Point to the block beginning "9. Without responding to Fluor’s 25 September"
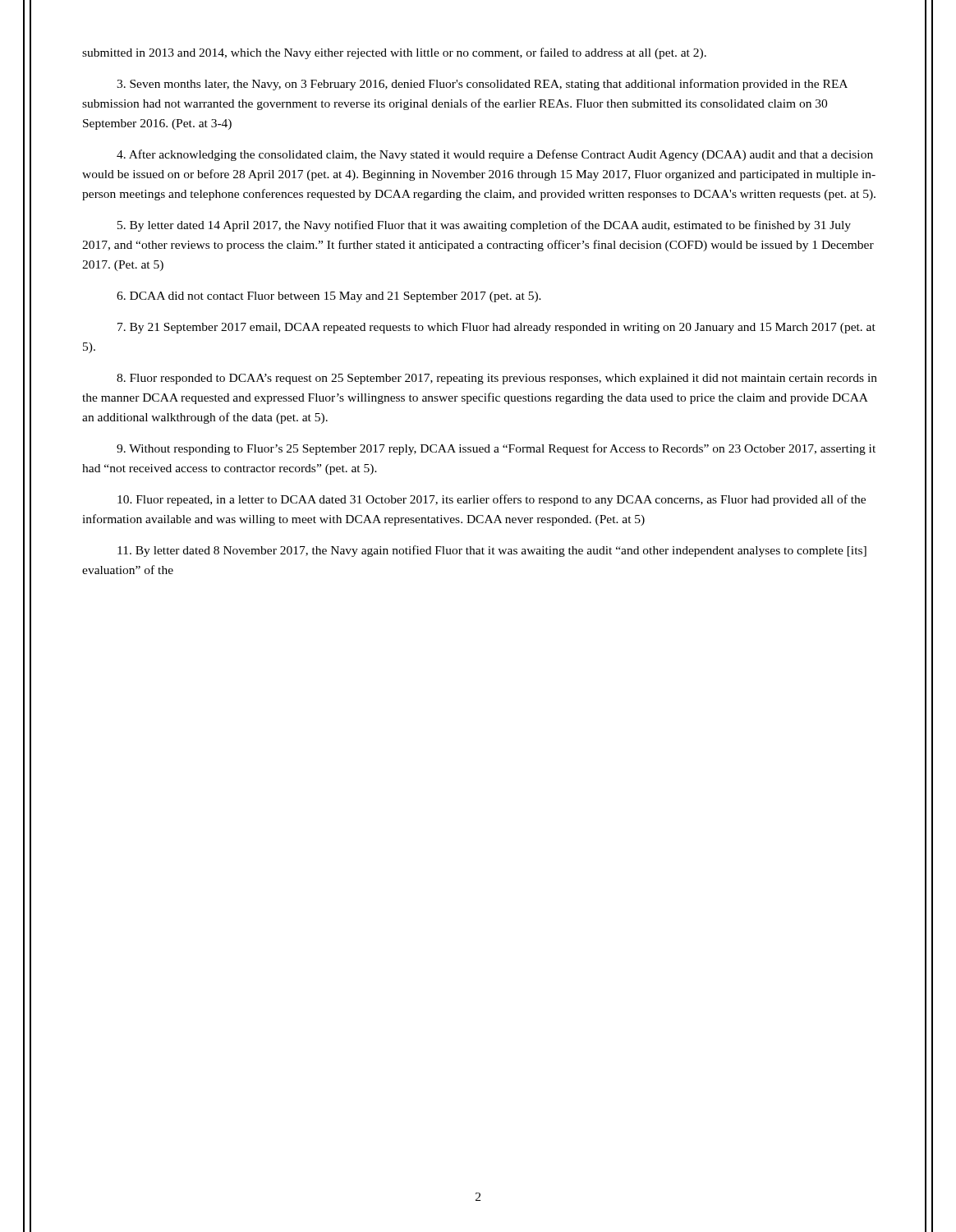The image size is (956, 1232). tap(480, 459)
